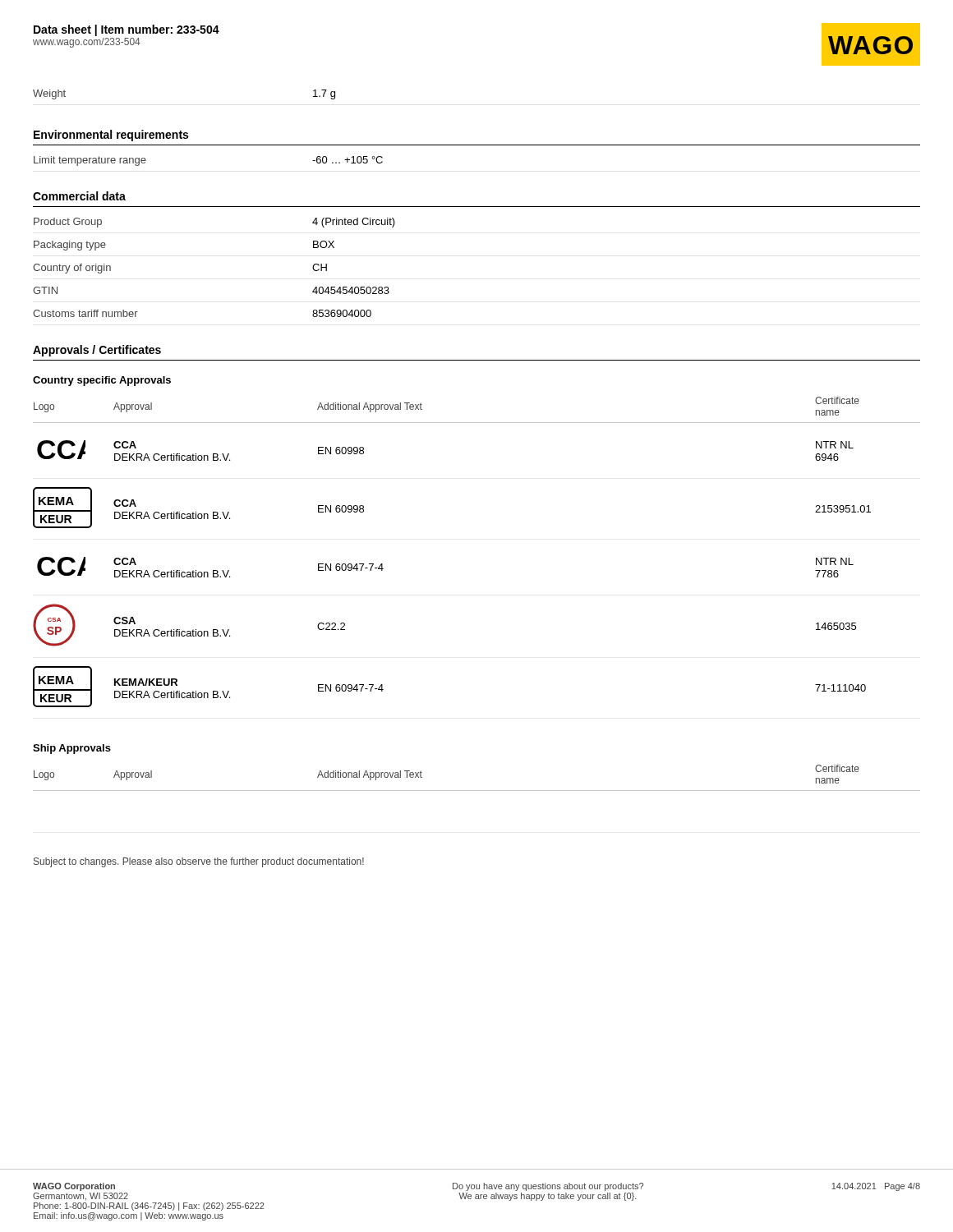Locate the table with the text "Weight 1.7 g"
The width and height of the screenshot is (953, 1232).
tap(476, 94)
